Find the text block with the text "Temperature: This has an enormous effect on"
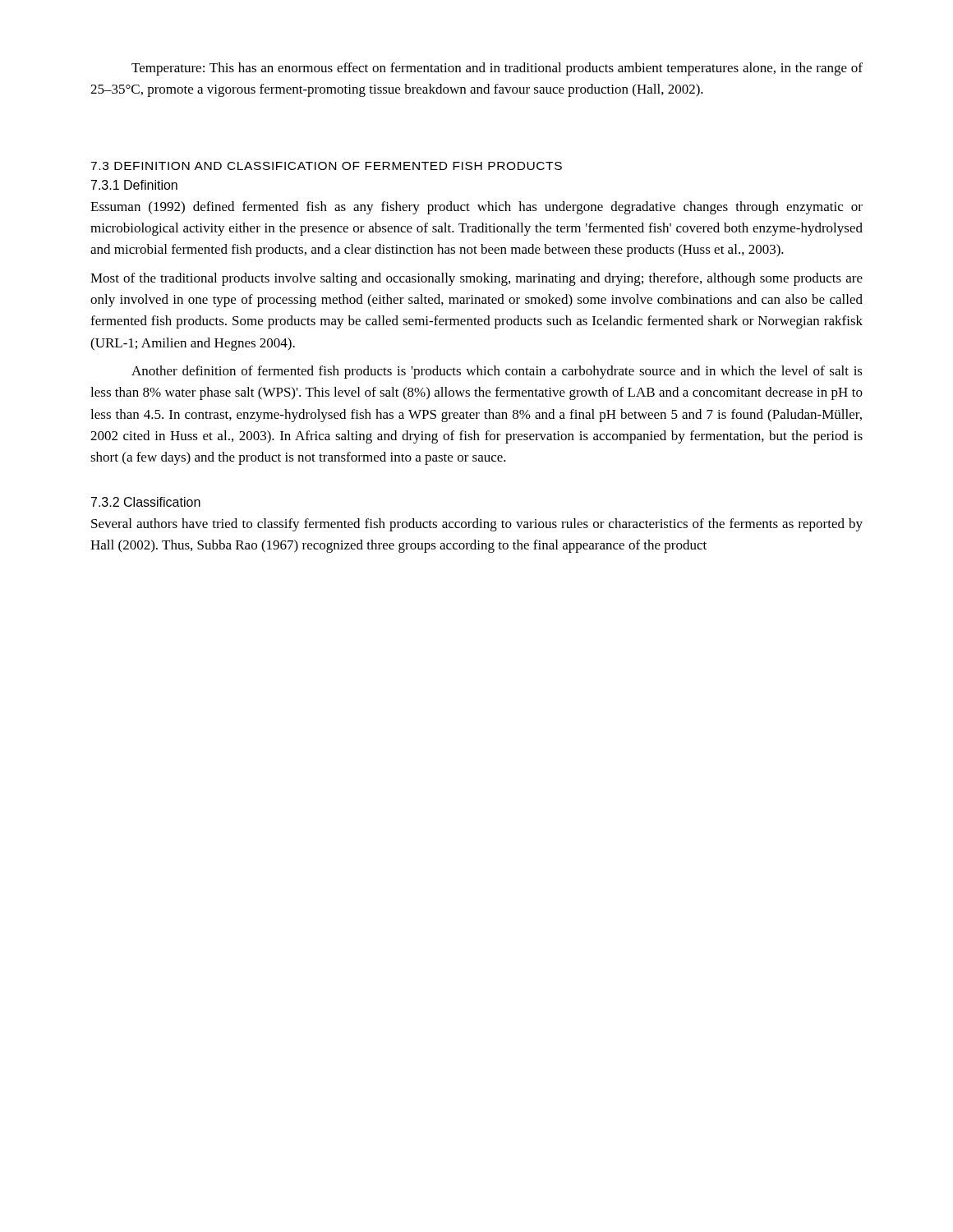Screen dimensions: 1232x953 click(x=476, y=79)
